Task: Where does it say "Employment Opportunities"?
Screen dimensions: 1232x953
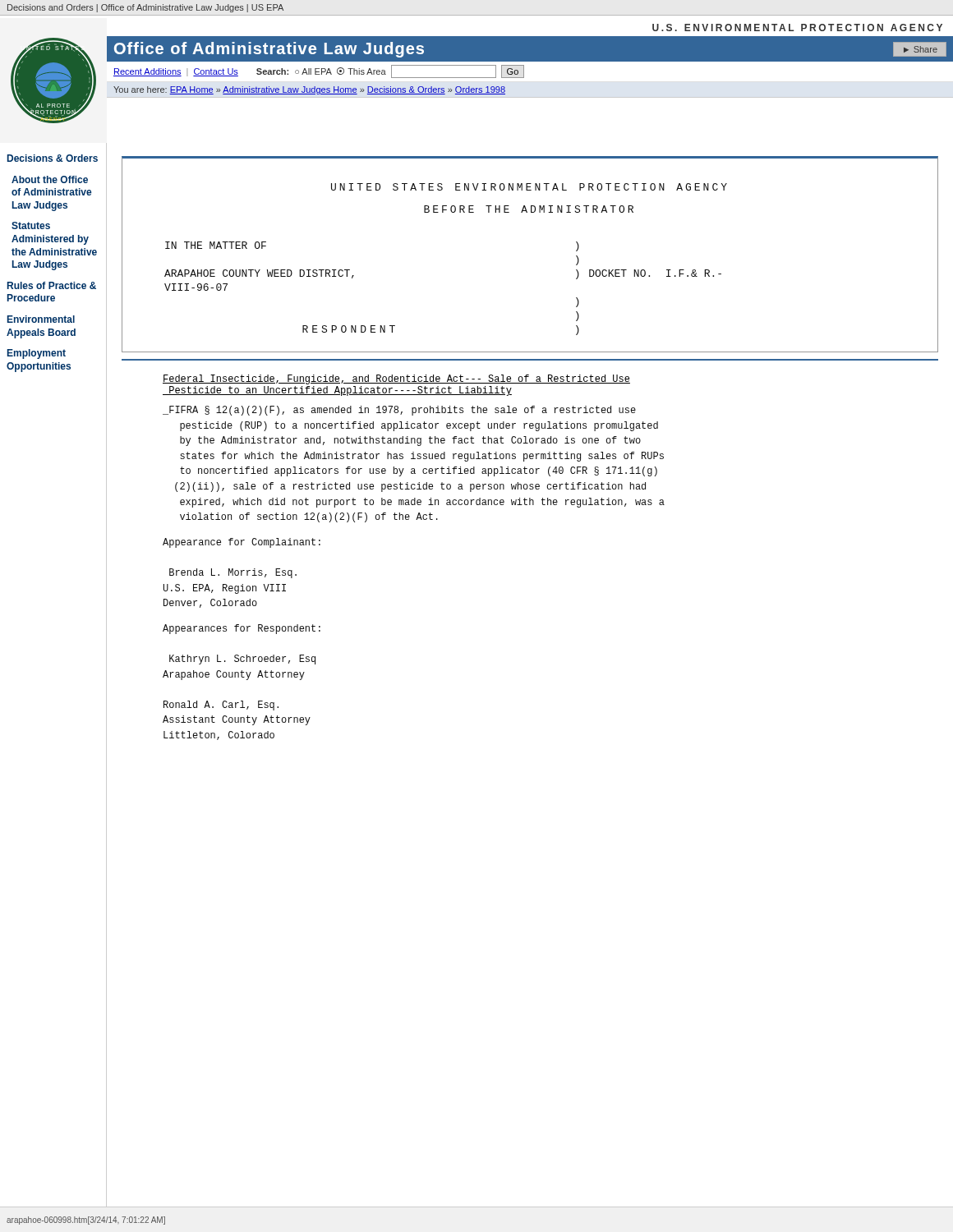Action: [53, 360]
